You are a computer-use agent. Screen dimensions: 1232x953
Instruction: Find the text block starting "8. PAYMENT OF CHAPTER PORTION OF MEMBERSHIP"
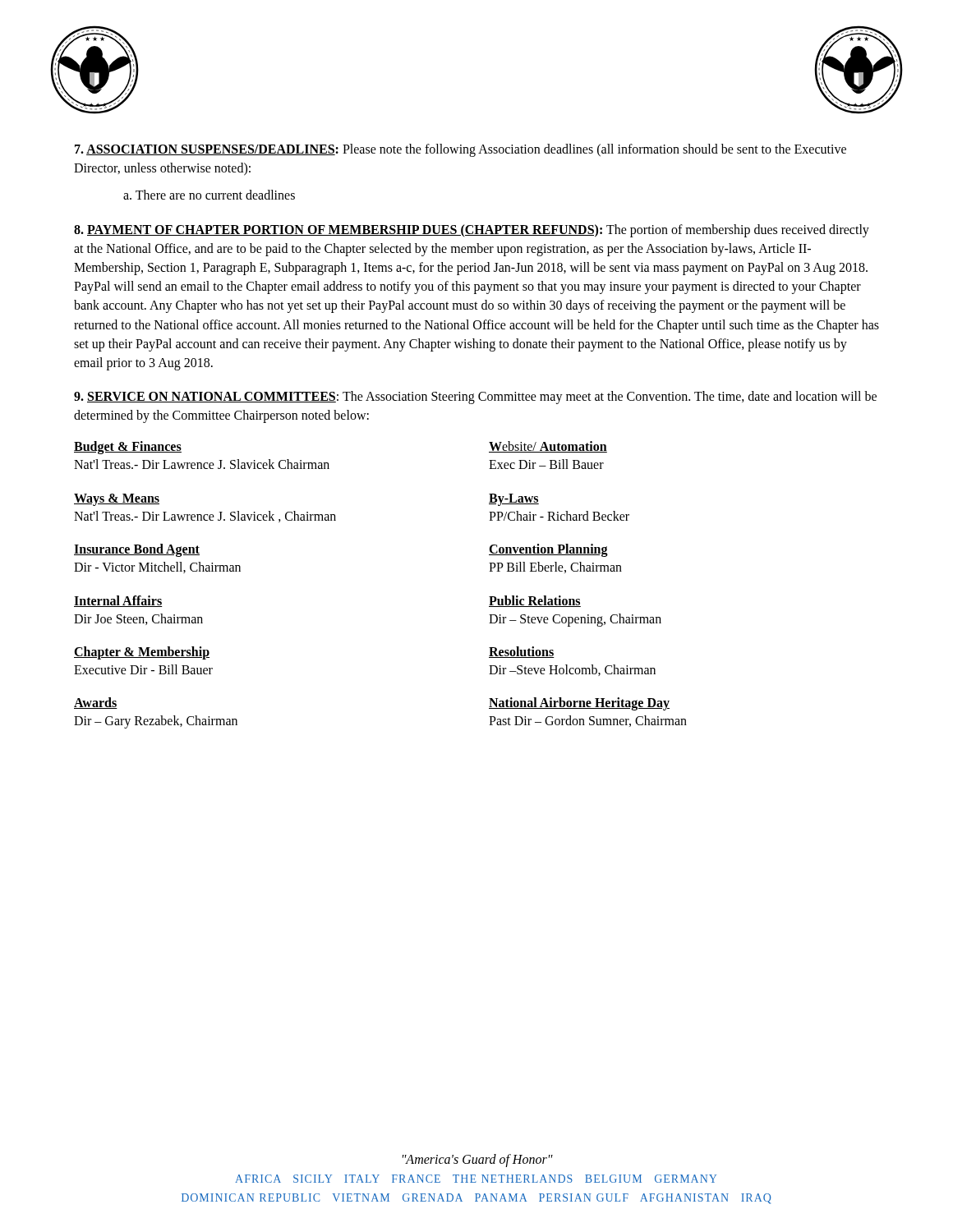pos(476,296)
